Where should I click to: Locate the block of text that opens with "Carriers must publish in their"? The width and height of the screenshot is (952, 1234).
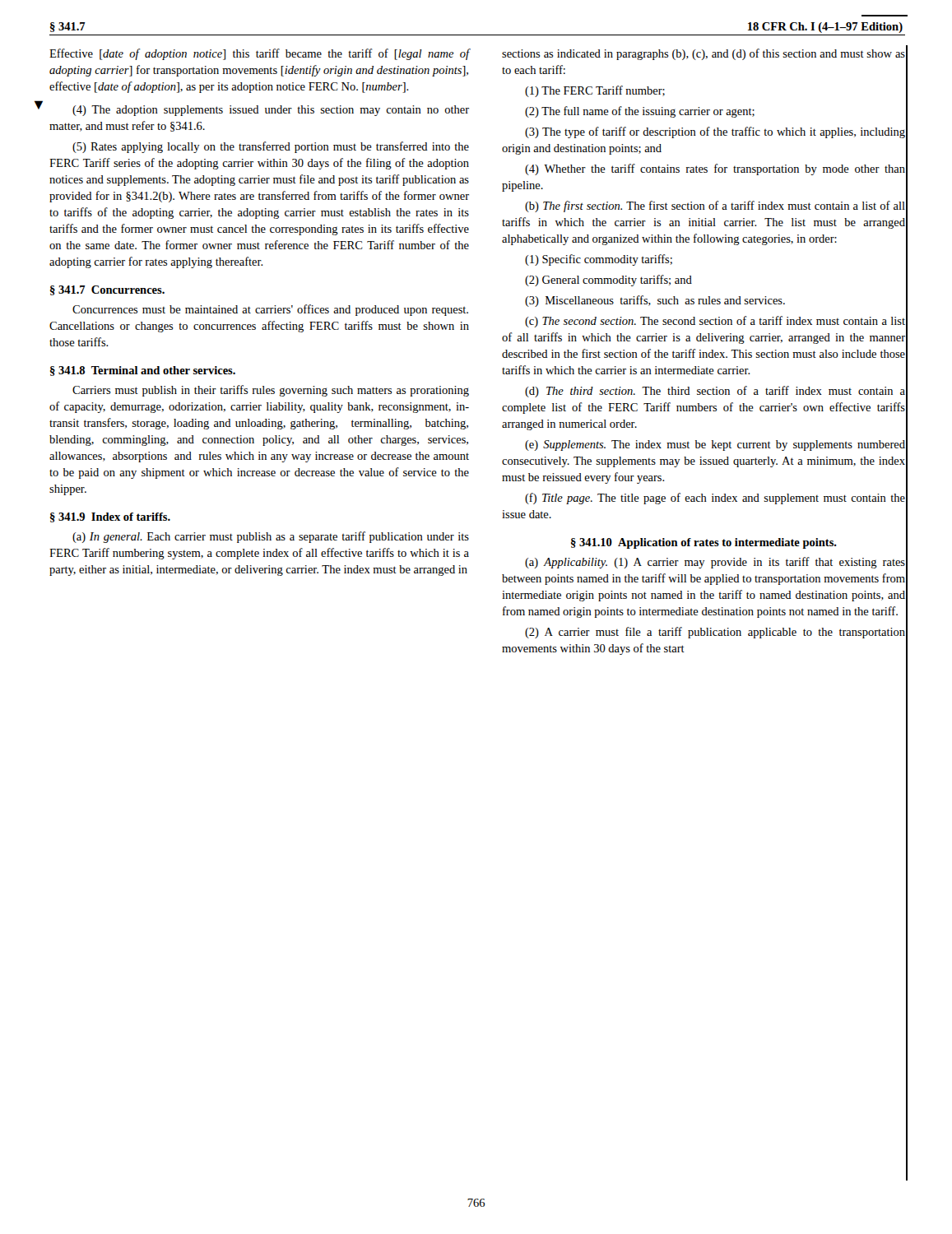tap(259, 439)
